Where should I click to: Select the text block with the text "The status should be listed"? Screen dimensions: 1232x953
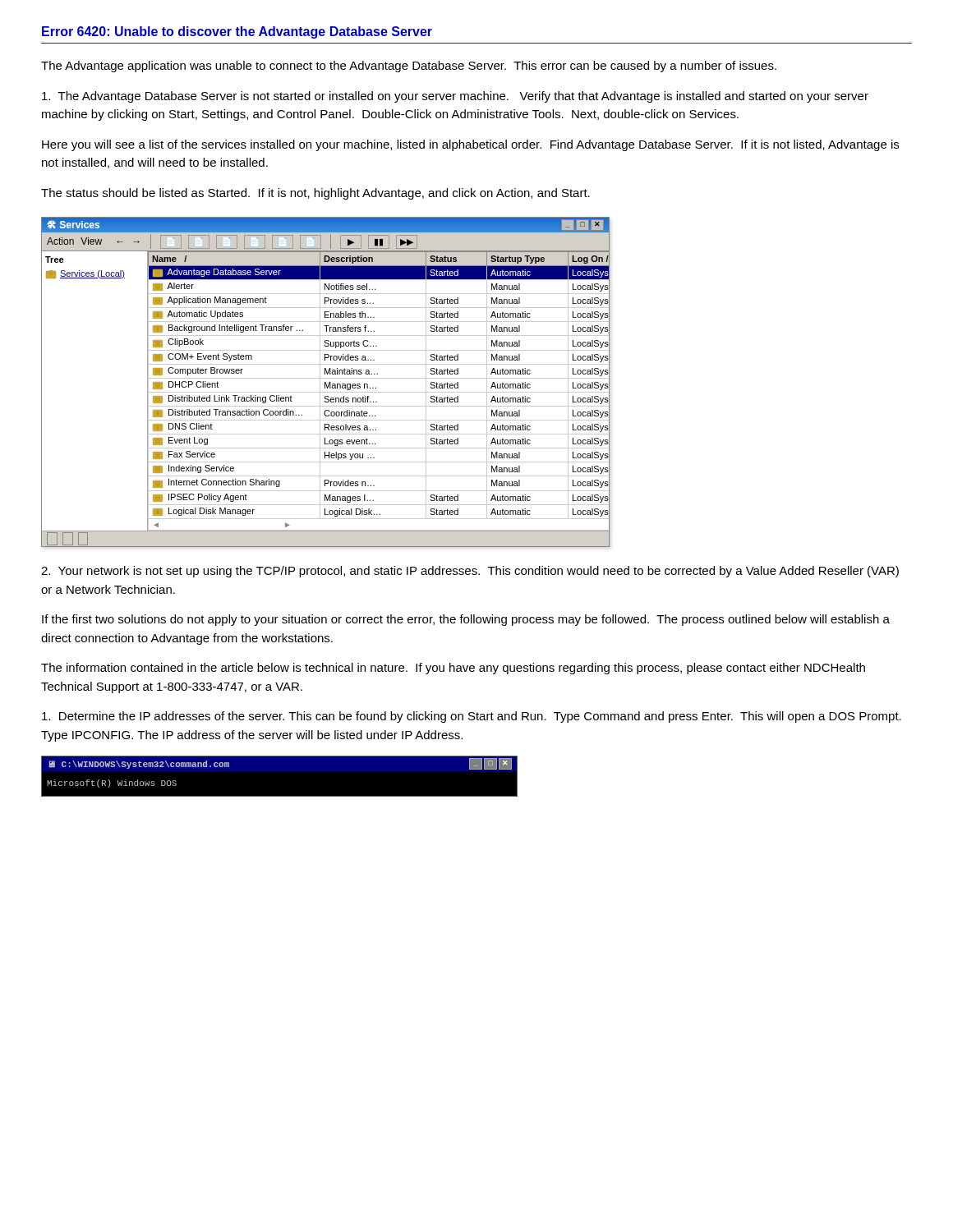(316, 192)
